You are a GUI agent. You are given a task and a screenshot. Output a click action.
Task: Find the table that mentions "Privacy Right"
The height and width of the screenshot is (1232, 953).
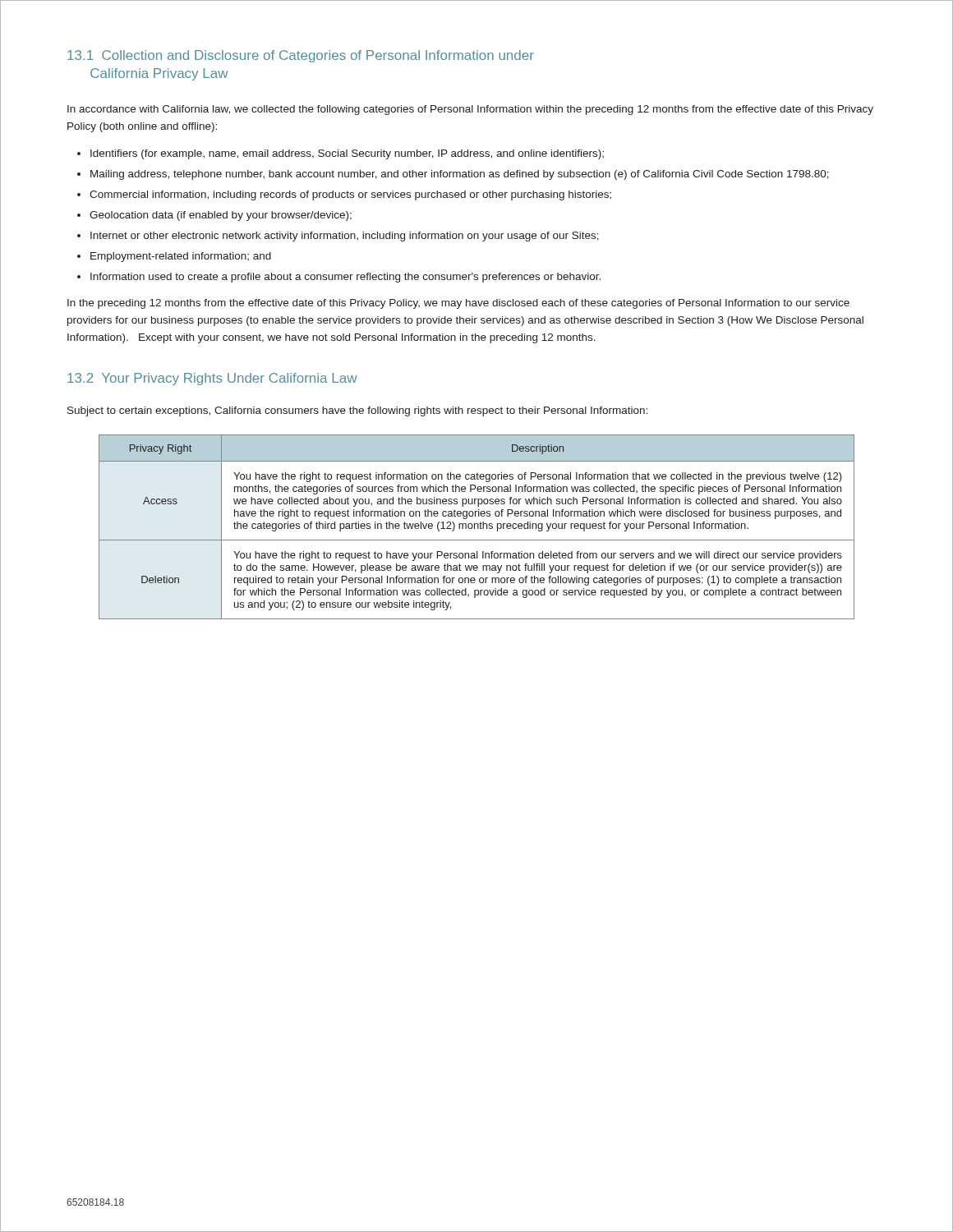476,527
